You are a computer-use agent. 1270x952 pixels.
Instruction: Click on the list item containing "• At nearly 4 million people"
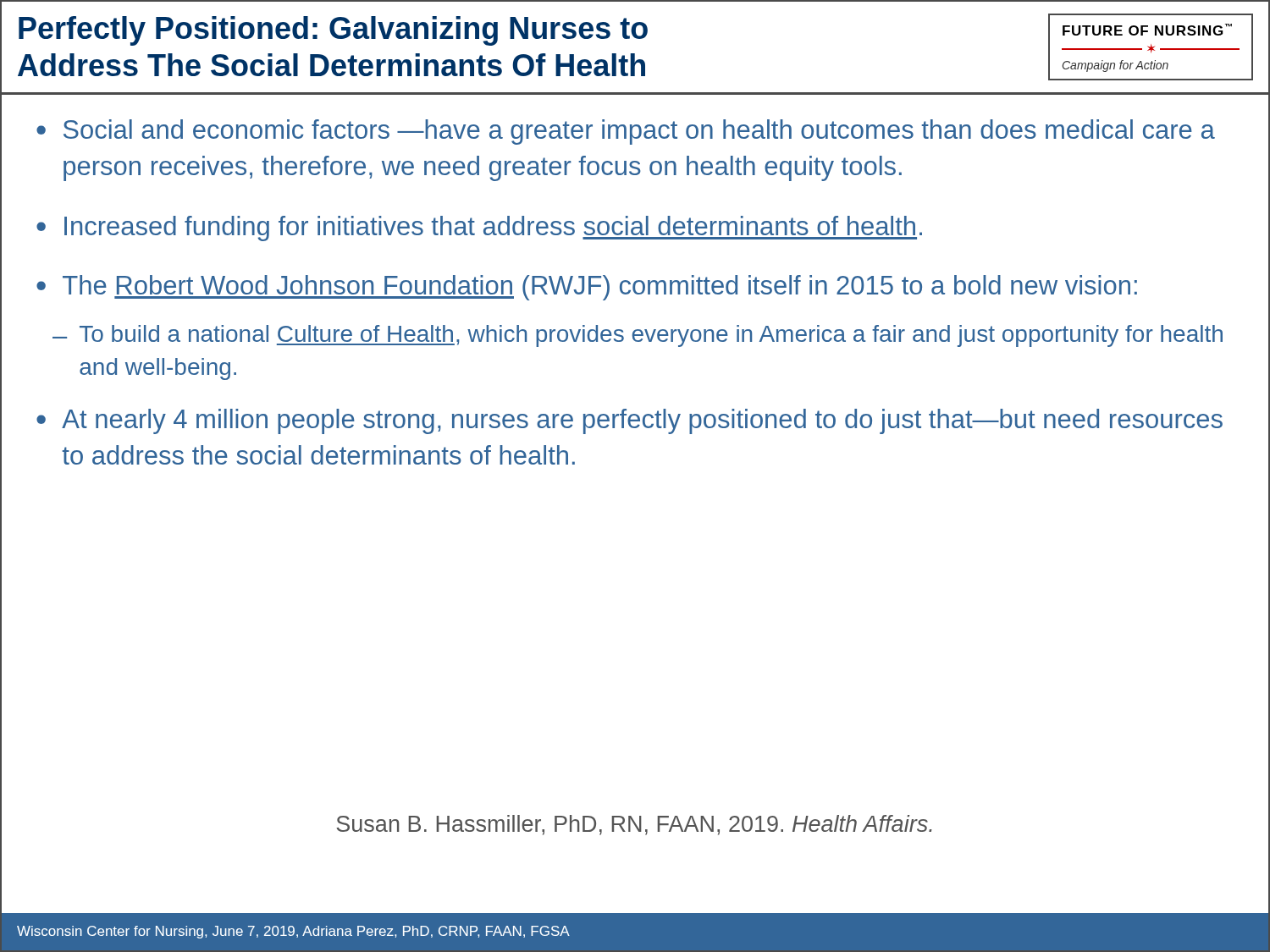635,438
